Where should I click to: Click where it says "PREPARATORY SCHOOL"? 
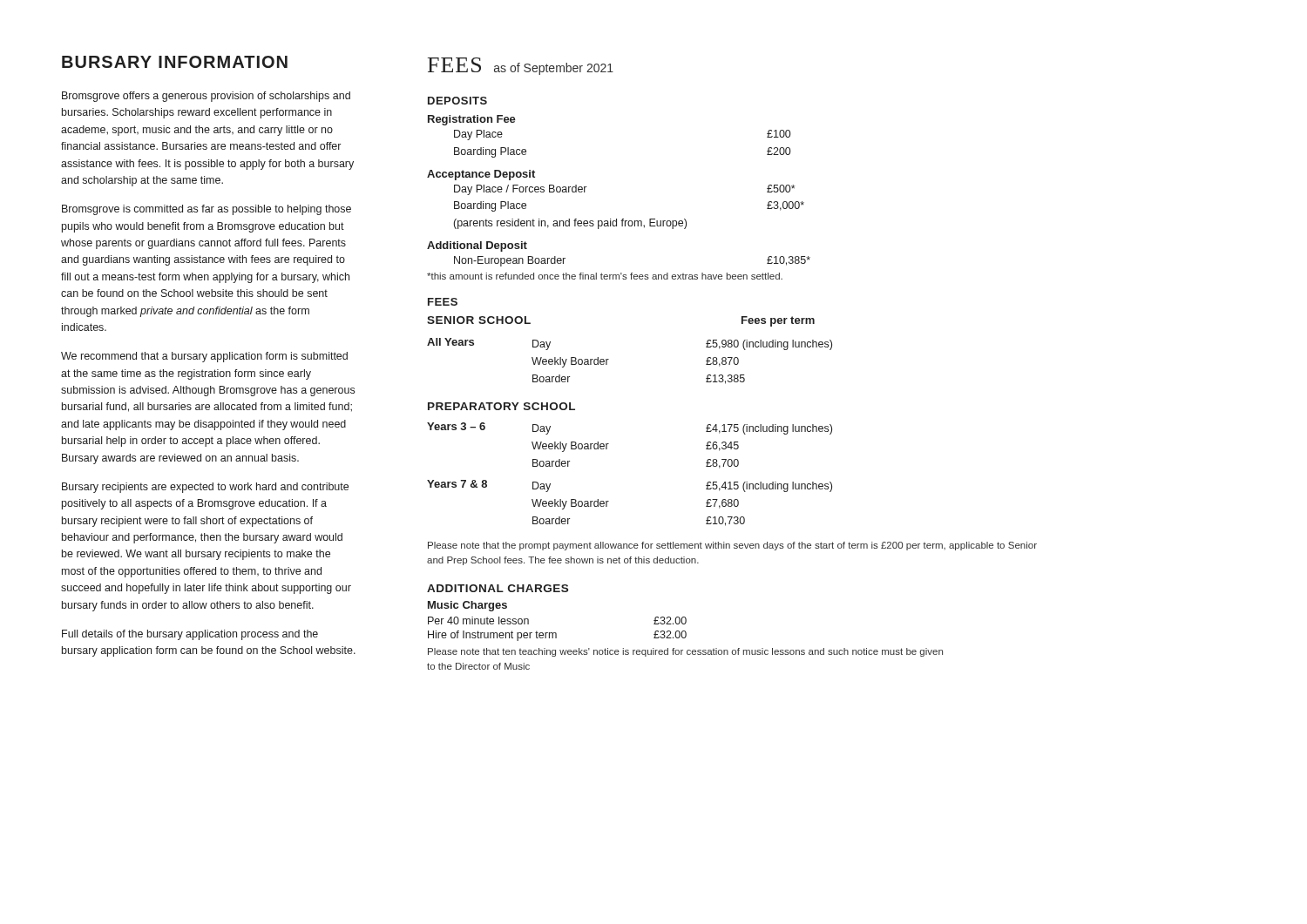tap(501, 406)
